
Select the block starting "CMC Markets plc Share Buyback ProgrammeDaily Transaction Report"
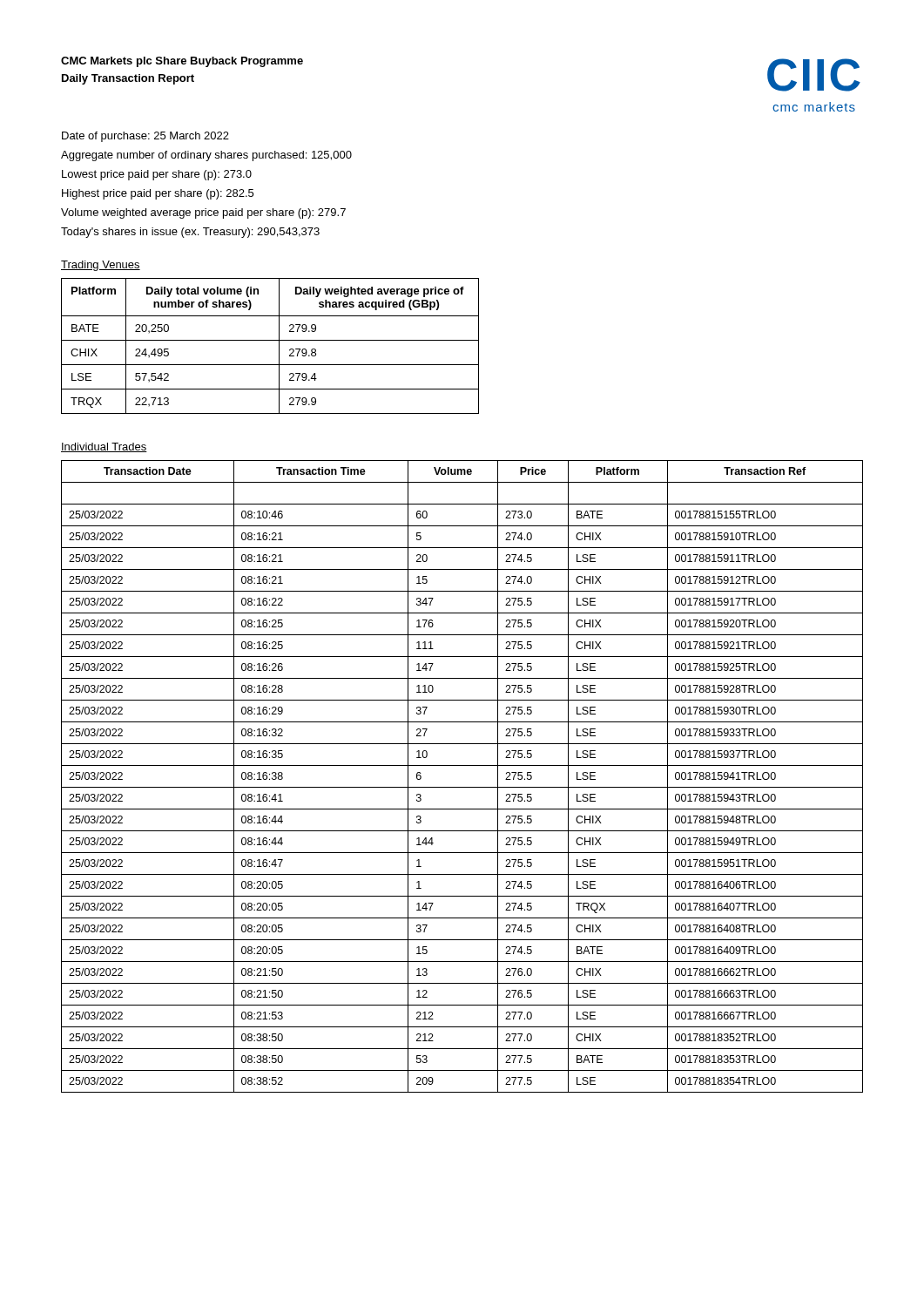pos(182,69)
